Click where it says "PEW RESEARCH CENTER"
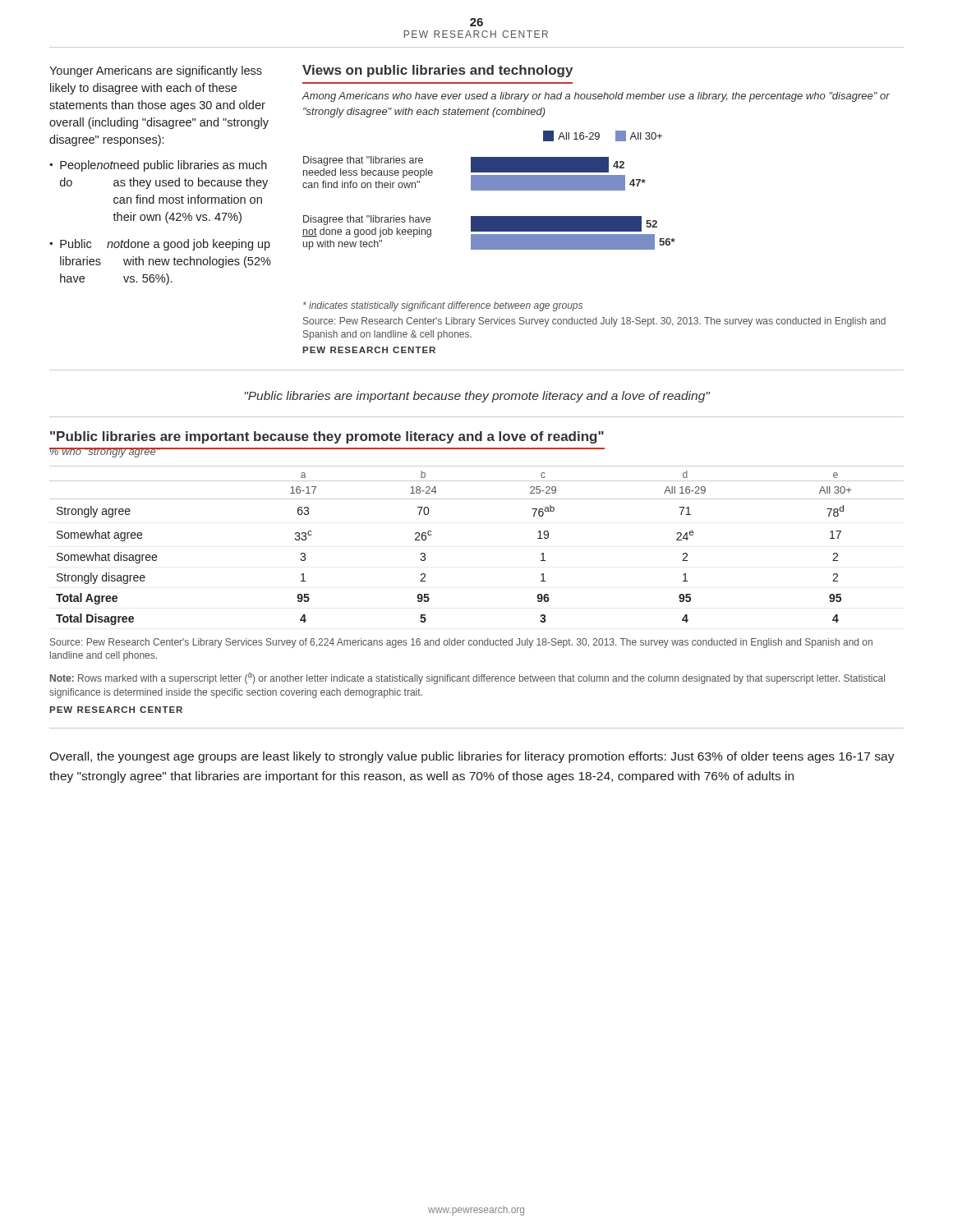 click(116, 710)
